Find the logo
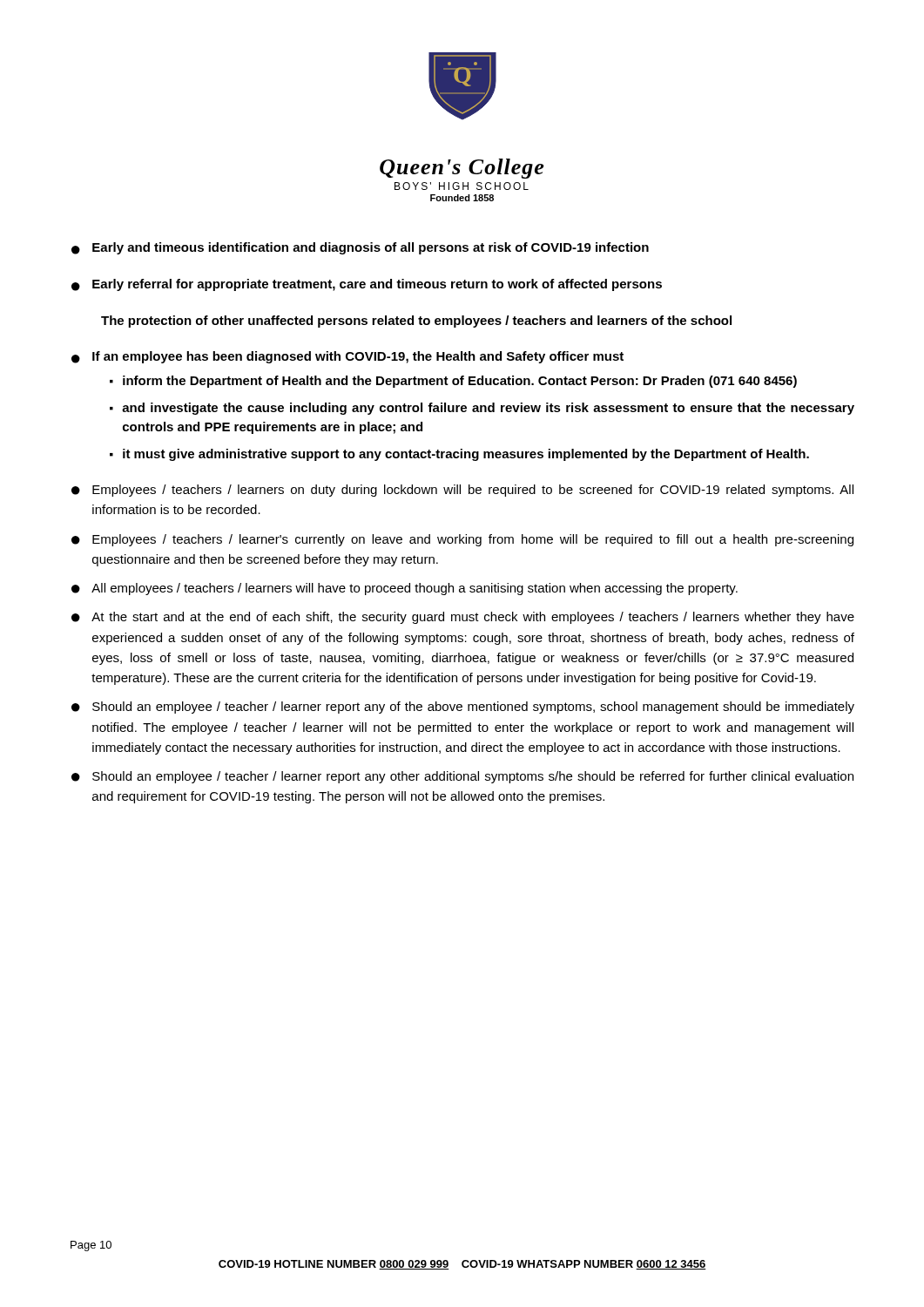The height and width of the screenshot is (1307, 924). click(462, 128)
